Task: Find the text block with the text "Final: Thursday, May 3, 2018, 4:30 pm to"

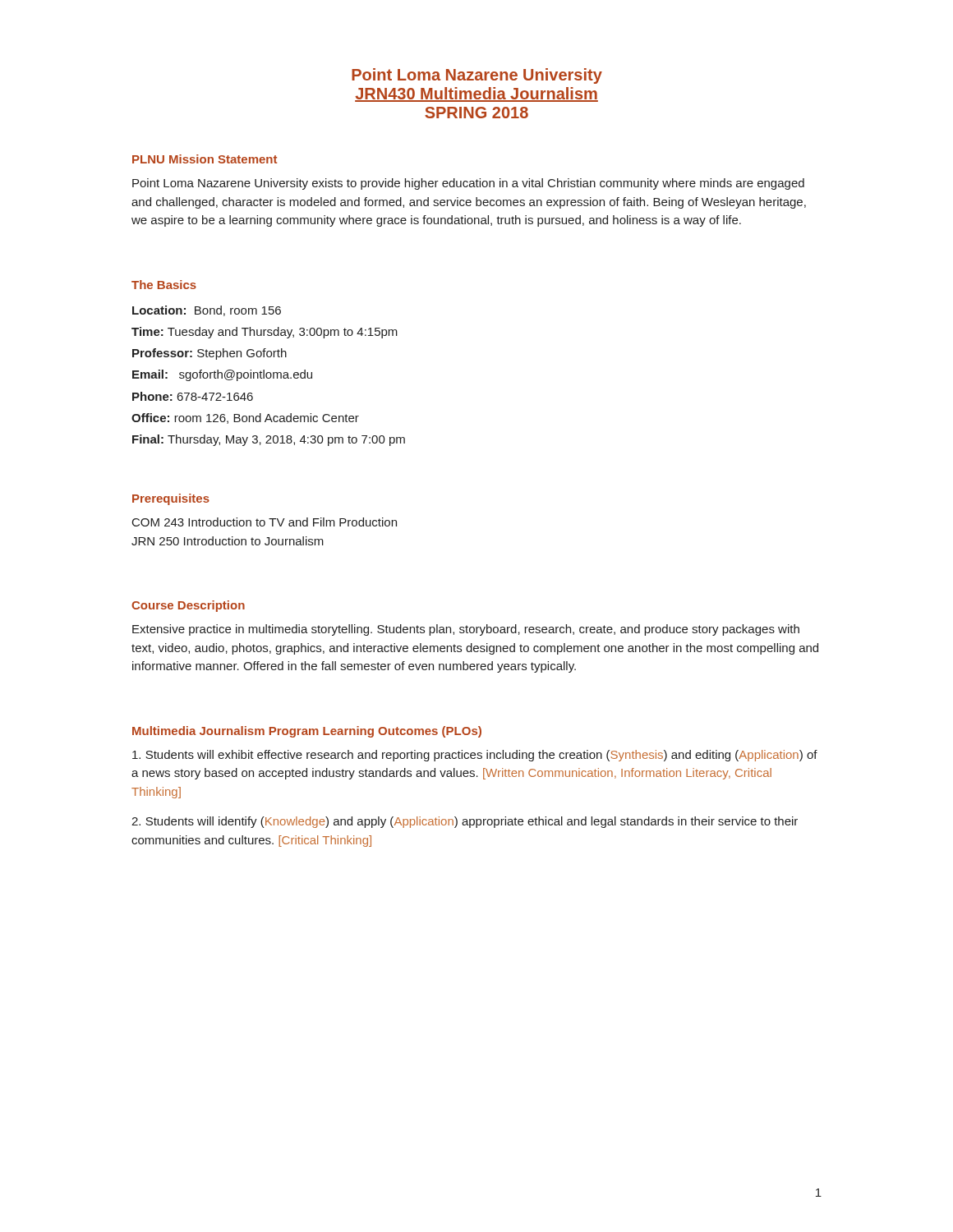Action: coord(269,439)
